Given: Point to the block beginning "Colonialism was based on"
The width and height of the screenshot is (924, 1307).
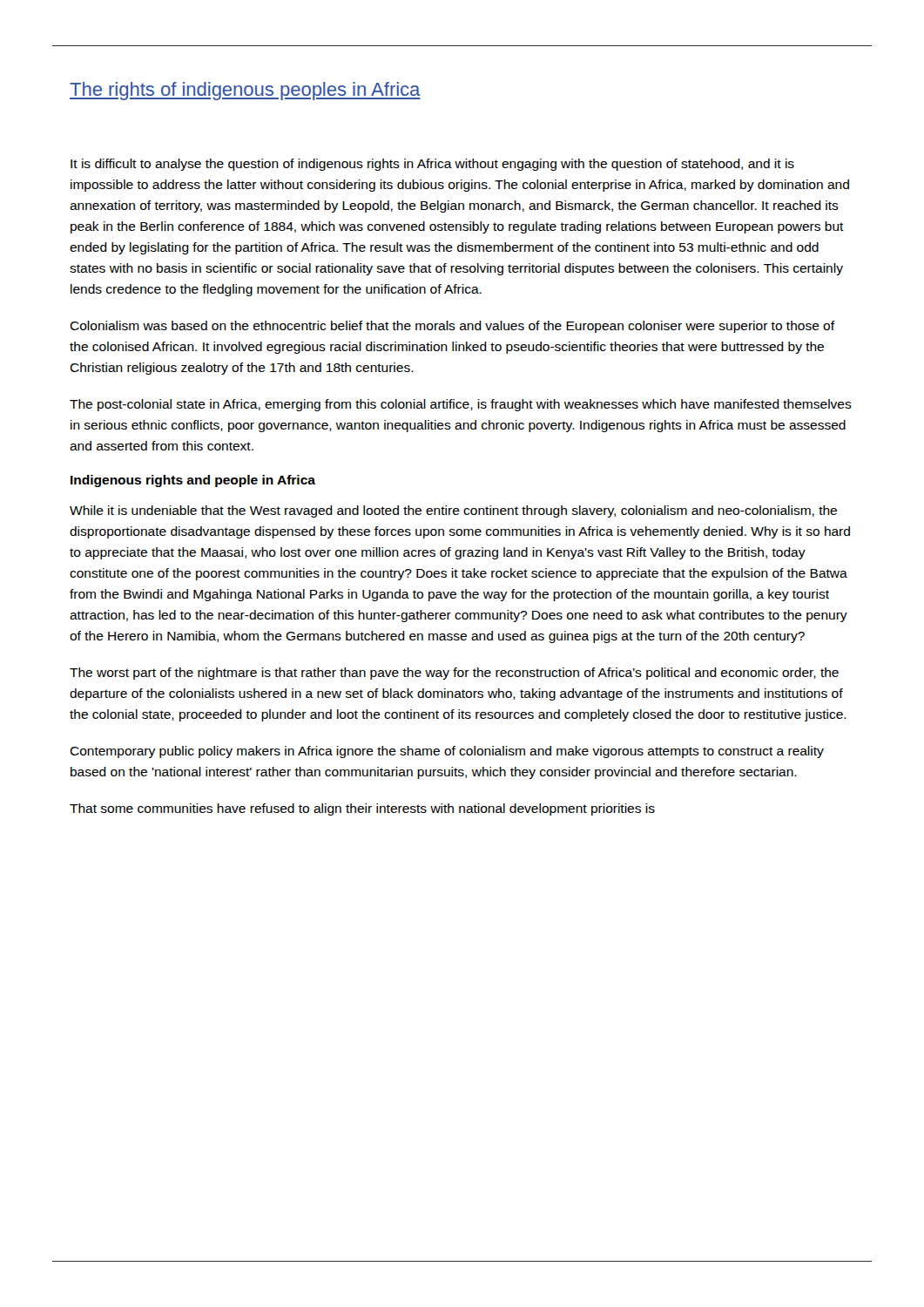Looking at the screenshot, I should 452,346.
